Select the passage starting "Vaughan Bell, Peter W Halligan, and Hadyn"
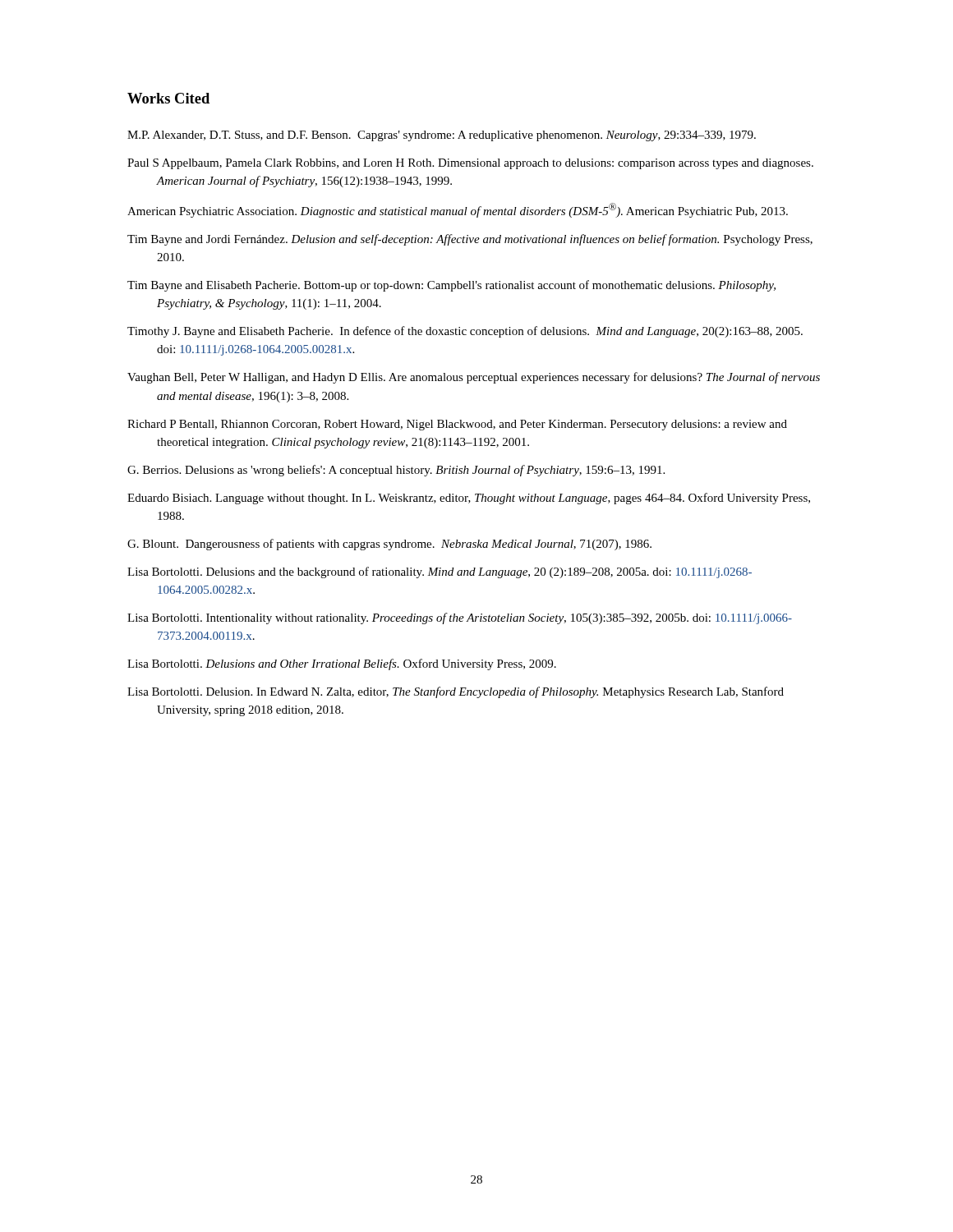This screenshot has width=953, height=1232. (474, 386)
